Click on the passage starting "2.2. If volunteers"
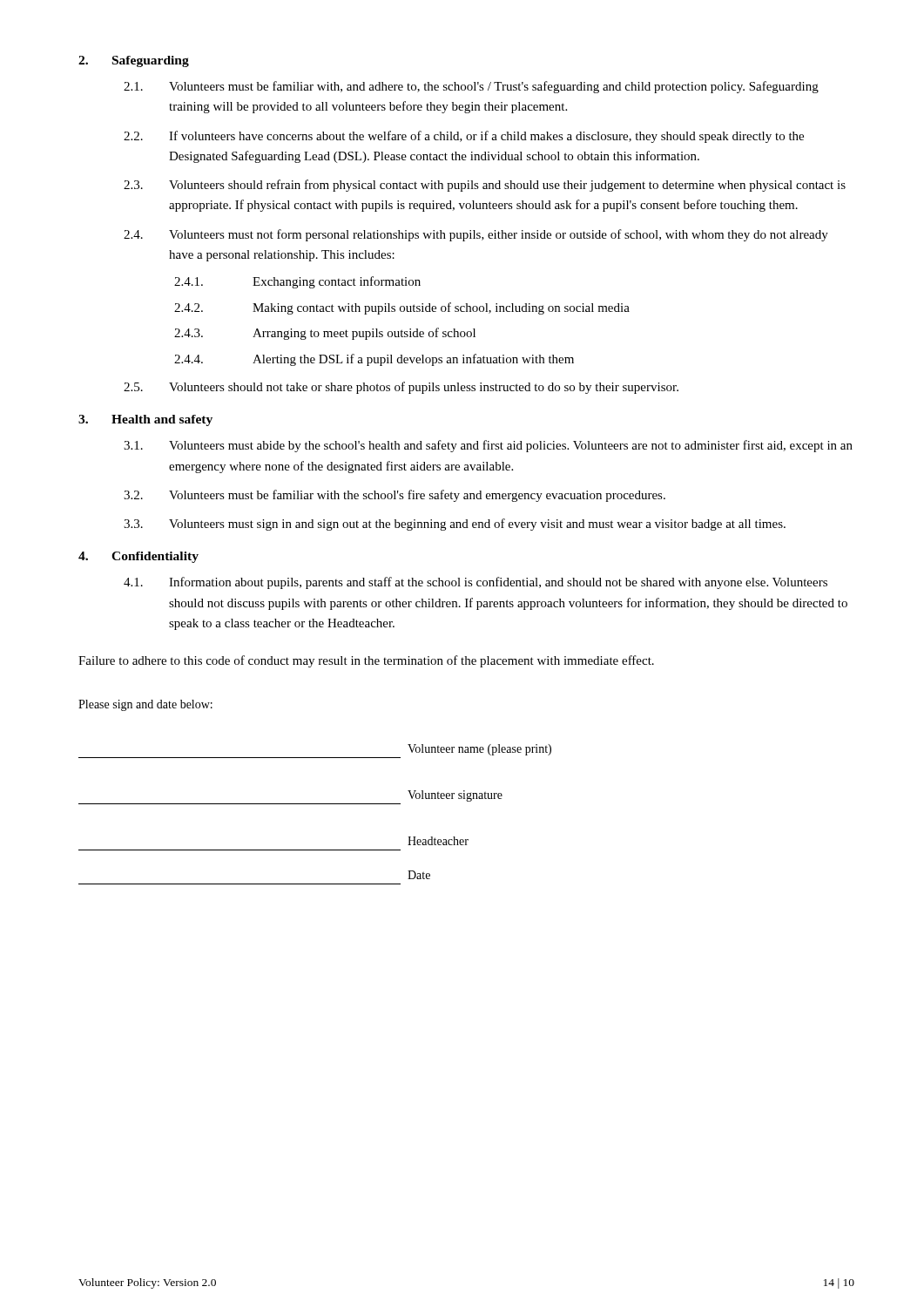 (x=489, y=146)
